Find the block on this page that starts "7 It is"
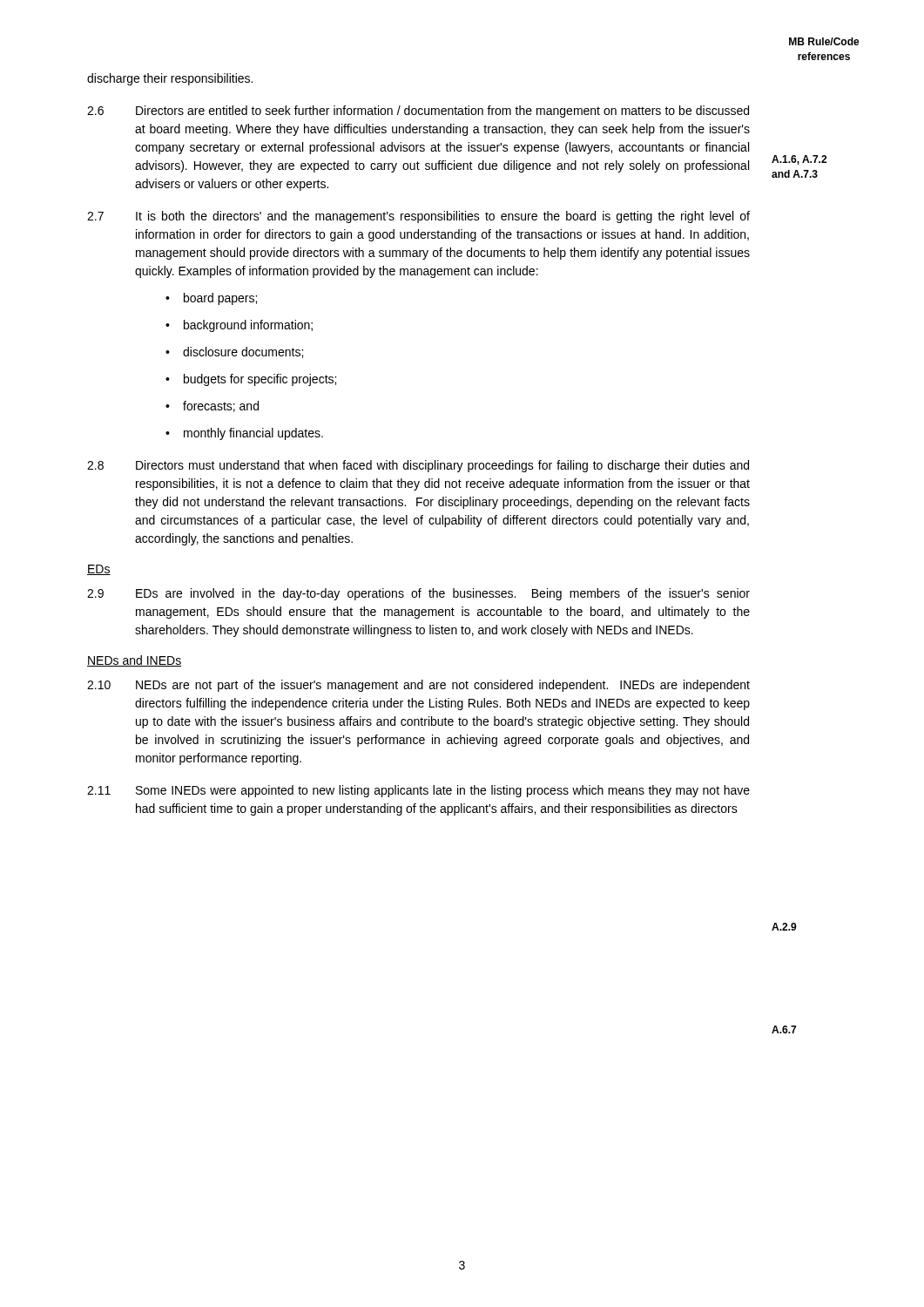The width and height of the screenshot is (924, 1307). tap(418, 244)
